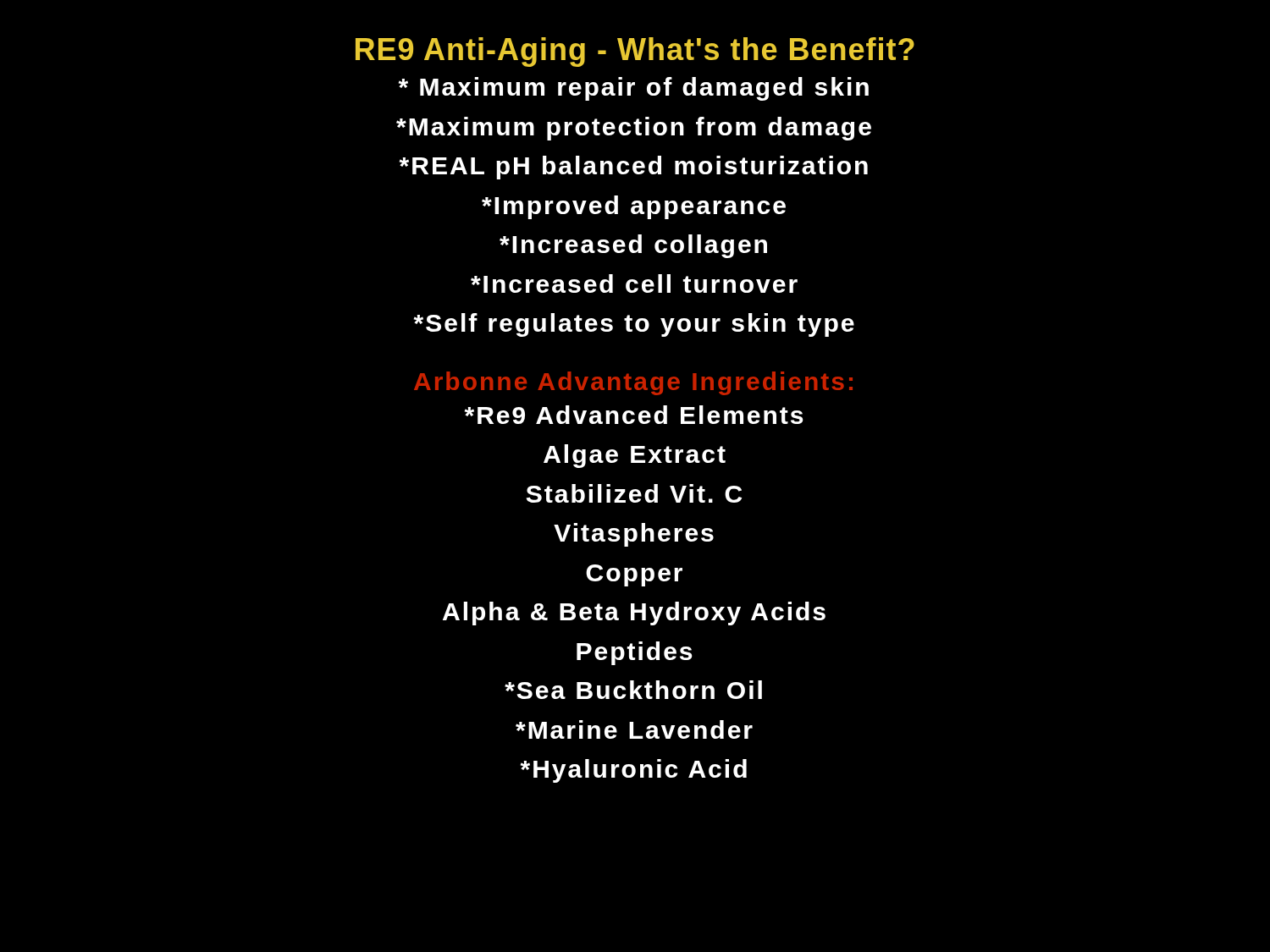The height and width of the screenshot is (952, 1270).
Task: Select the block starting "*Maximum protection from damage"
Action: click(x=635, y=126)
